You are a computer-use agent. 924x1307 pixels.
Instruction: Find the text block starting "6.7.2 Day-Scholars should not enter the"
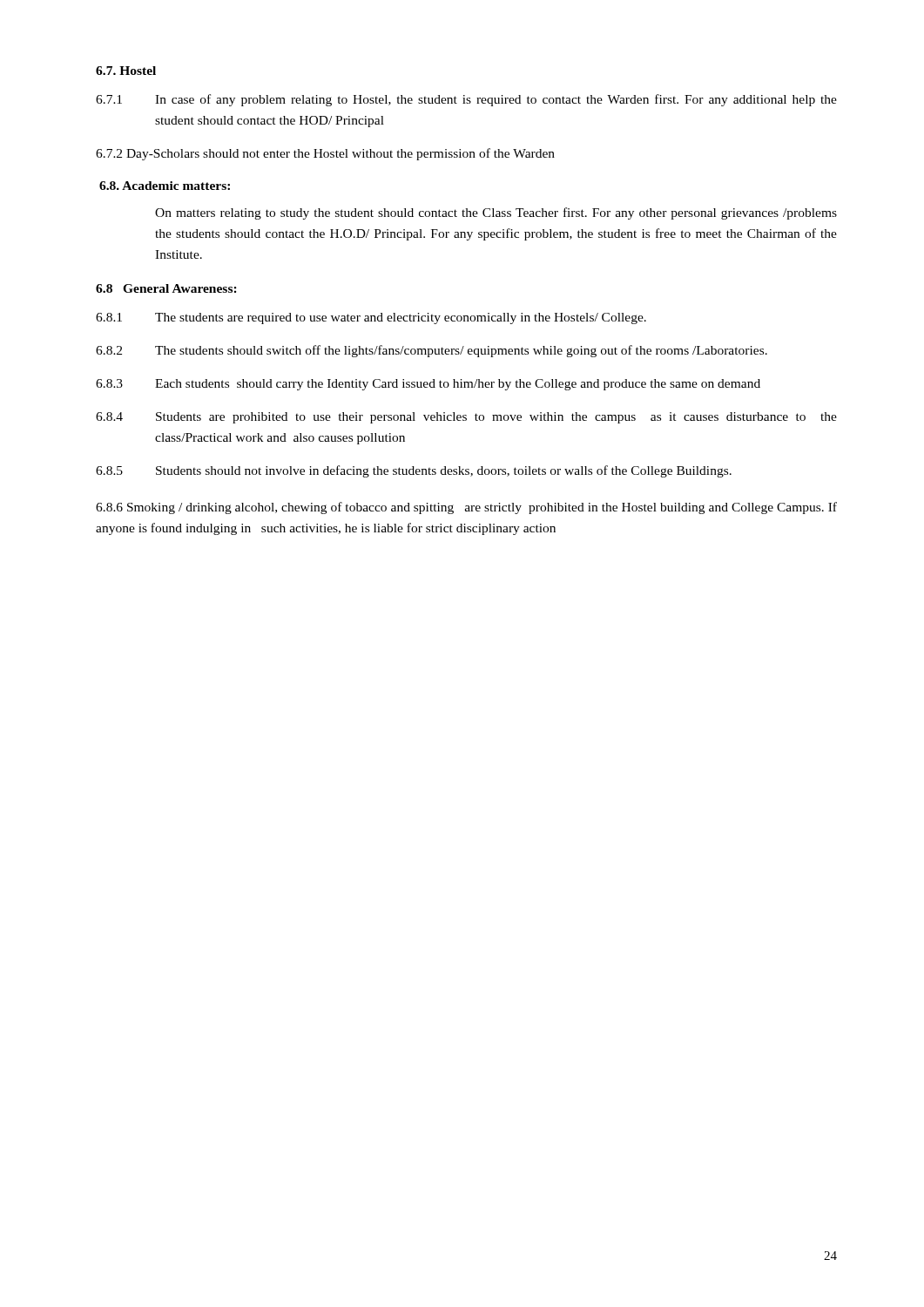click(325, 153)
